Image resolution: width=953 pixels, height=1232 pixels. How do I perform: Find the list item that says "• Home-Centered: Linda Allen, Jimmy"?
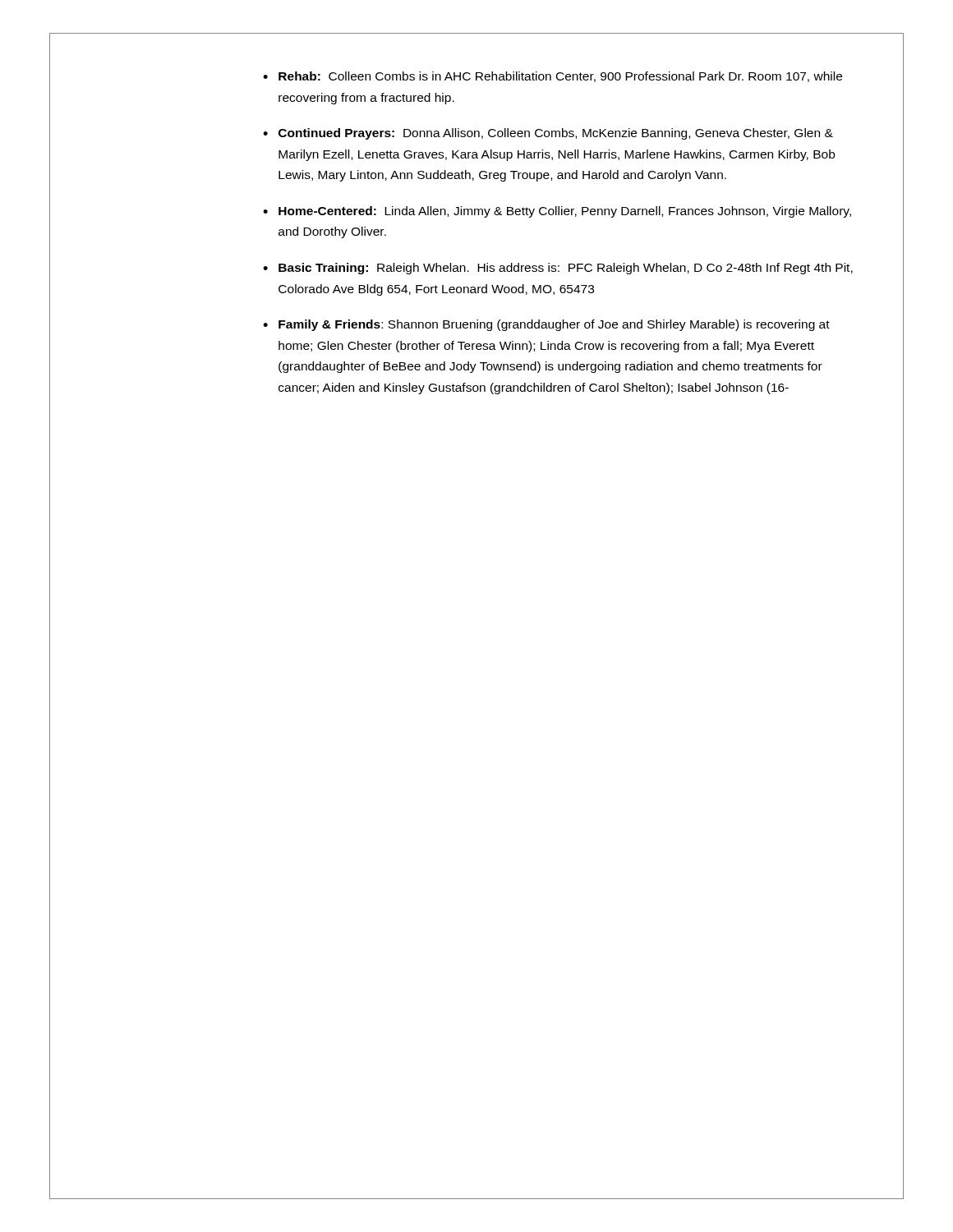click(x=559, y=221)
